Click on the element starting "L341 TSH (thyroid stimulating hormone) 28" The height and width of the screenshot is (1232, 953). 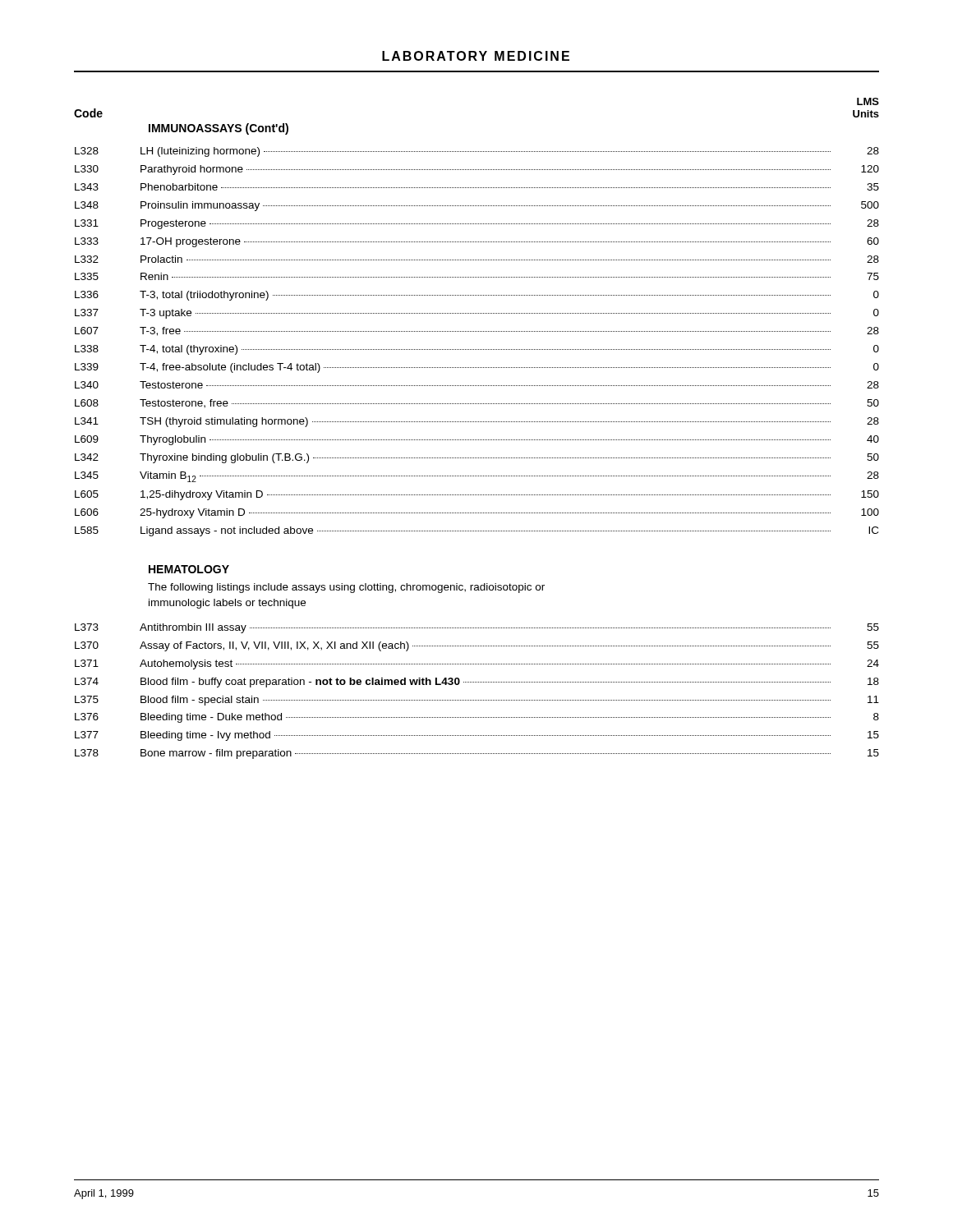tap(476, 422)
